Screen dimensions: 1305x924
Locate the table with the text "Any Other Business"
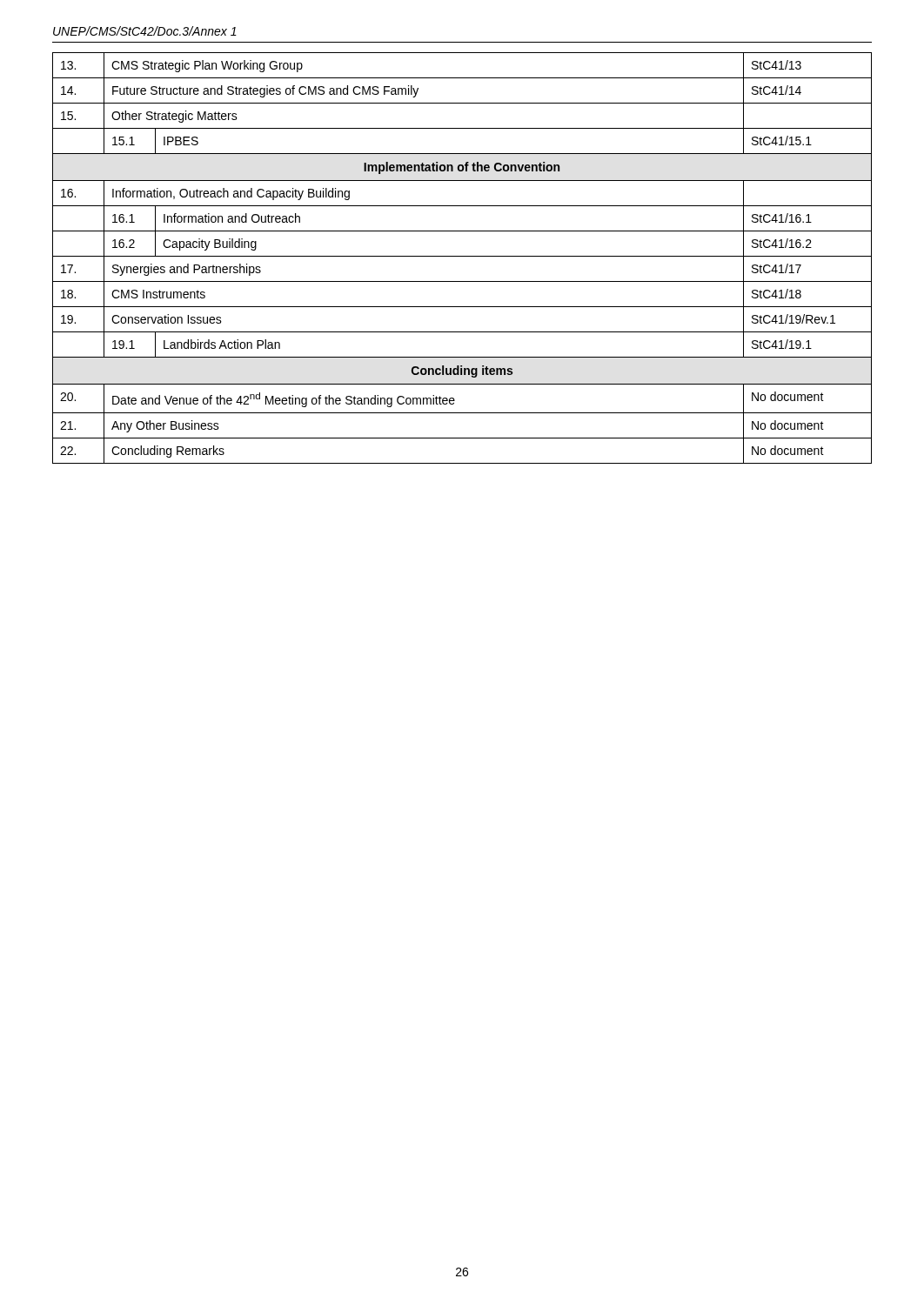462,258
